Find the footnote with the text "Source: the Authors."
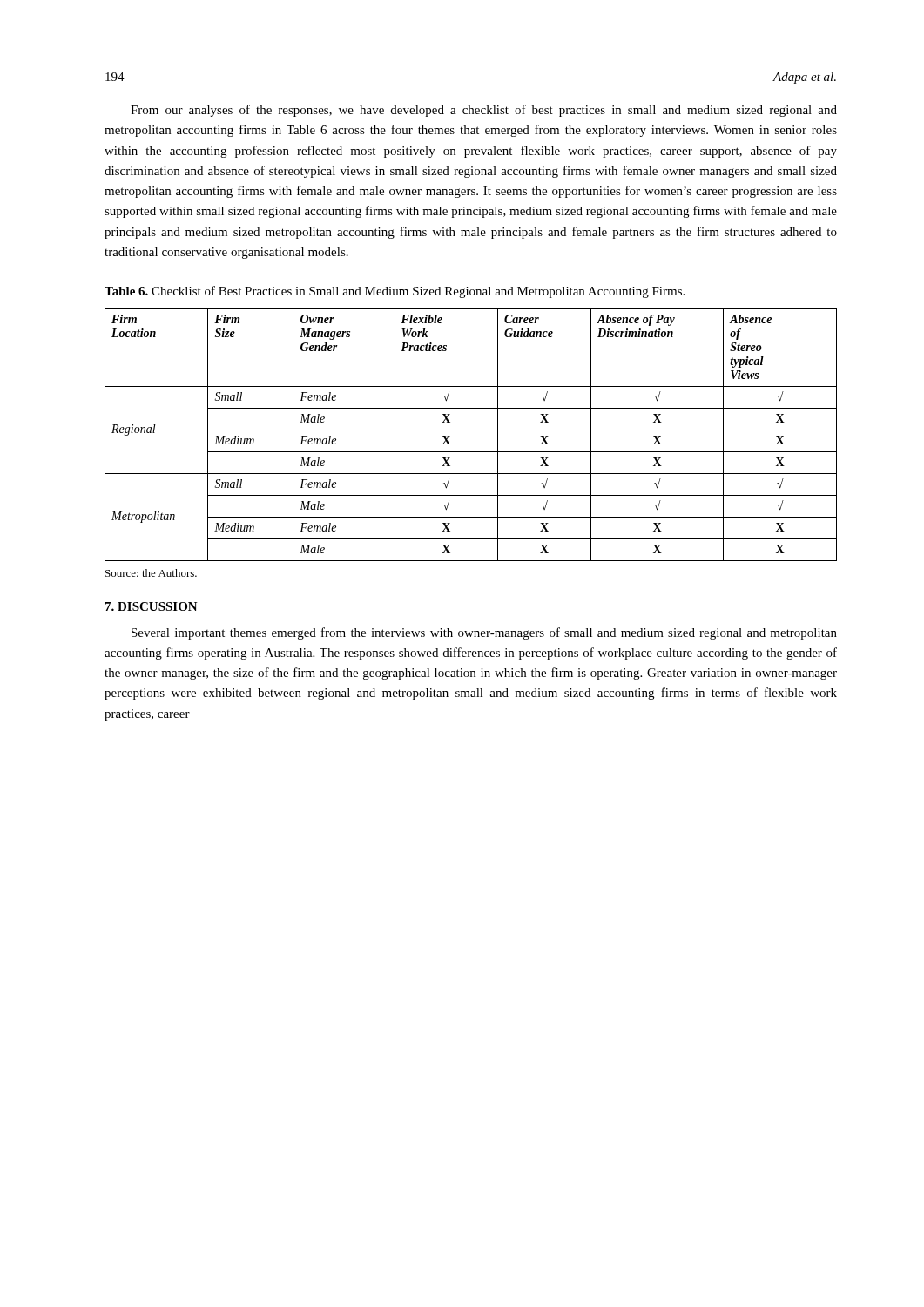The width and height of the screenshot is (924, 1307). coord(151,572)
